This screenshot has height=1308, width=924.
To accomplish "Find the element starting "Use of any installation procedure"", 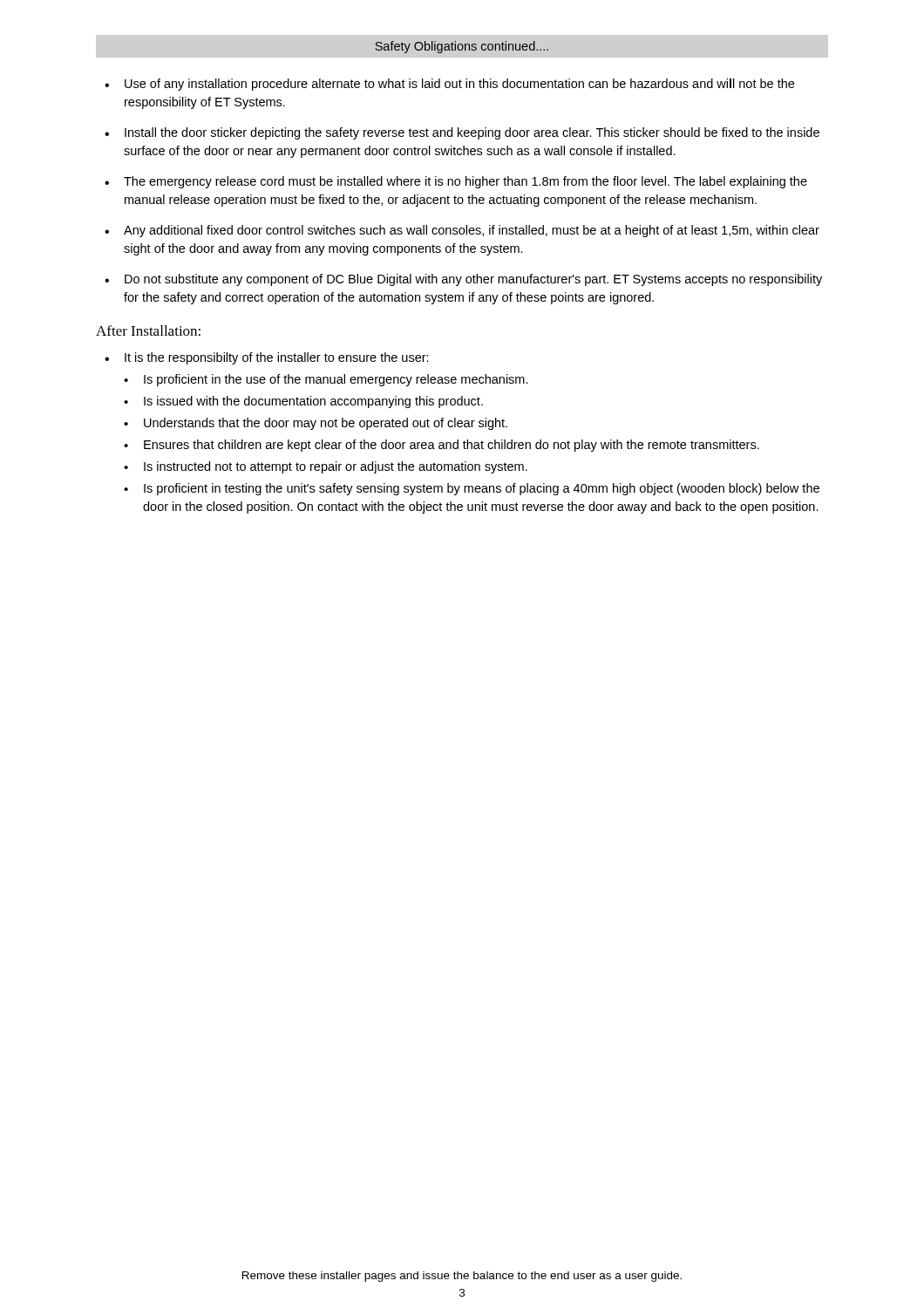I will (x=459, y=93).
